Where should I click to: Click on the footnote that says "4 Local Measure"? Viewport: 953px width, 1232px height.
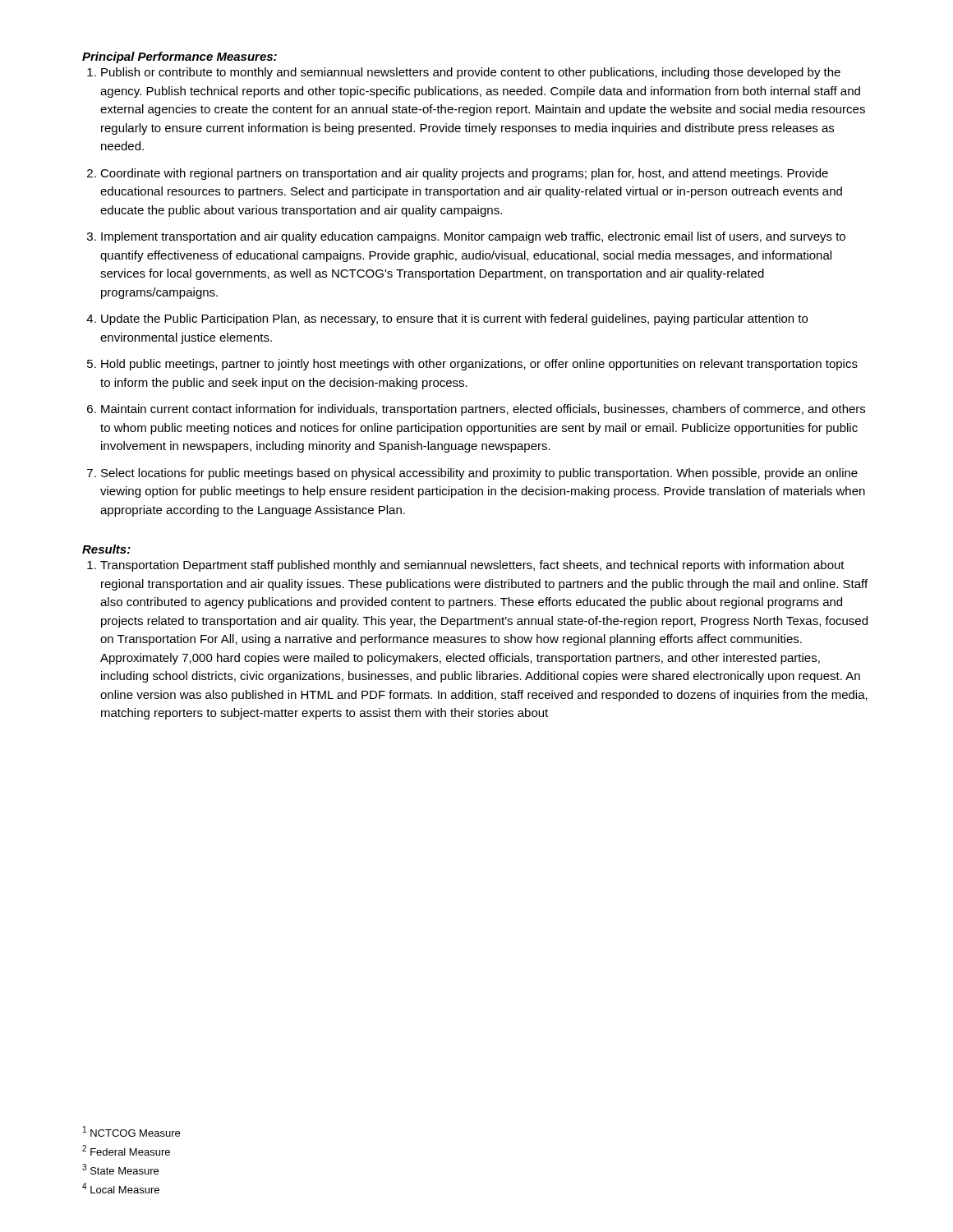[x=121, y=1189]
